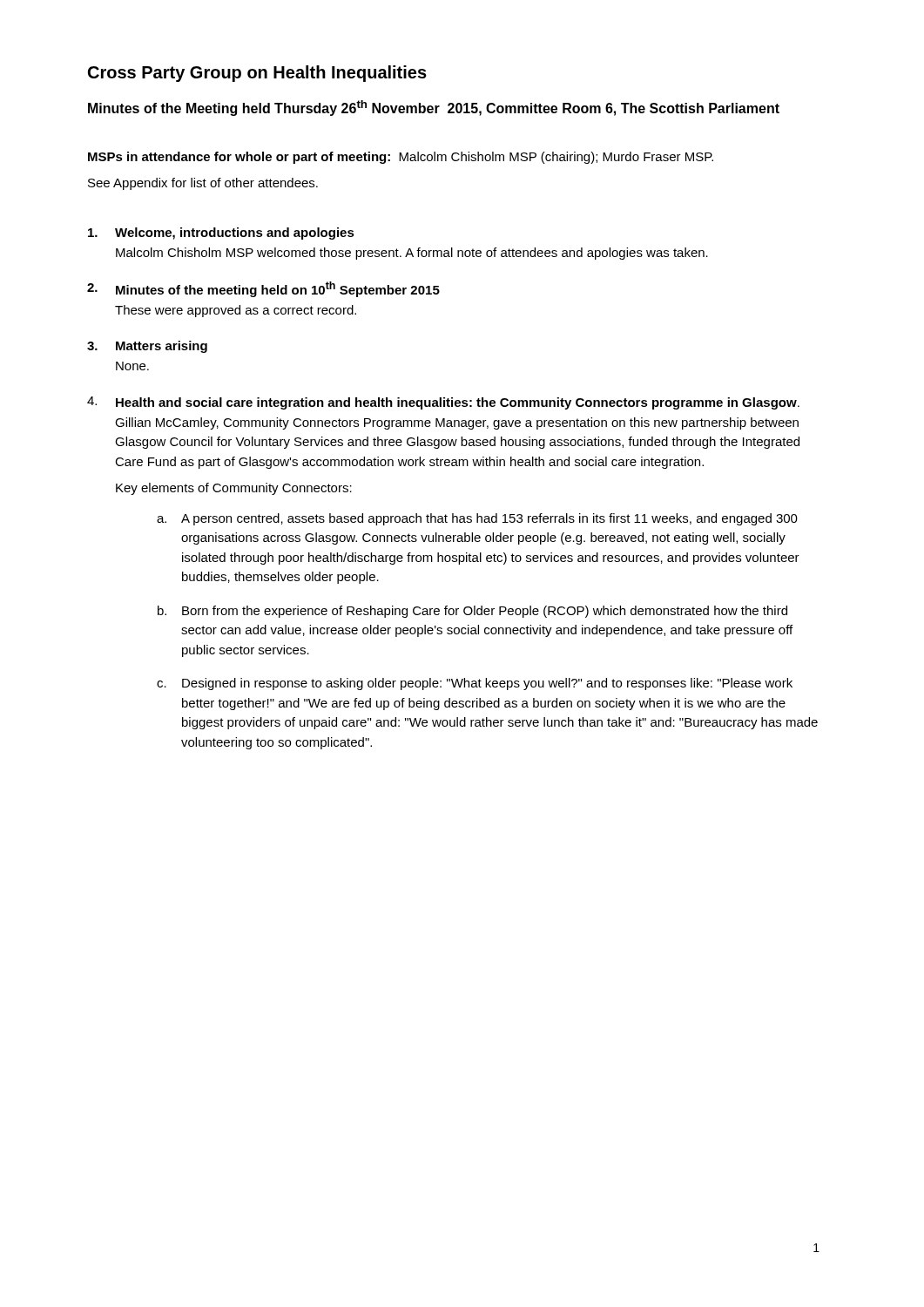
Task: Find the title containing "Cross Party Group on Health Inequalities"
Action: 257,73
